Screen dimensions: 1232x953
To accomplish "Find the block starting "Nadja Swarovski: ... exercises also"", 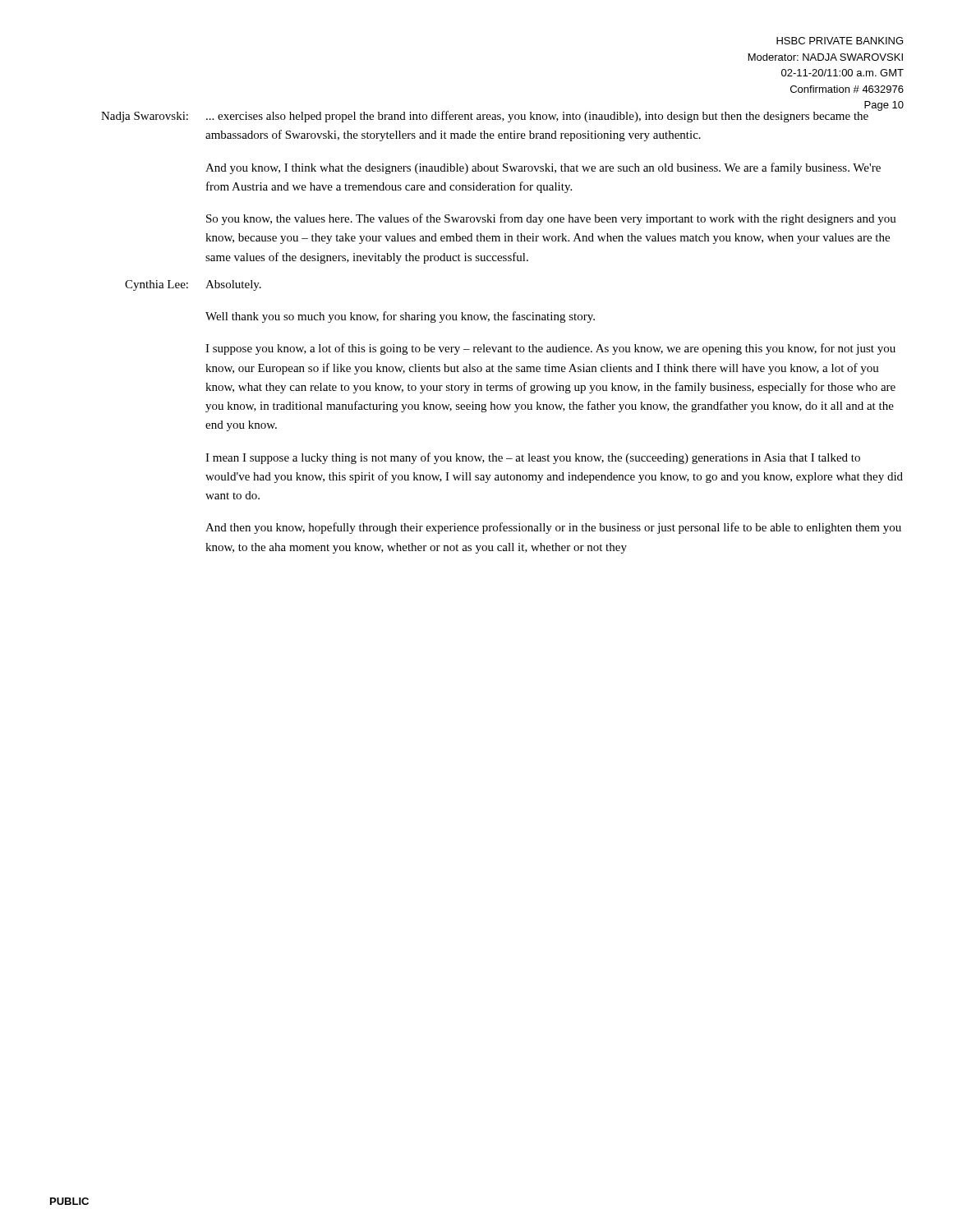I will (x=476, y=187).
